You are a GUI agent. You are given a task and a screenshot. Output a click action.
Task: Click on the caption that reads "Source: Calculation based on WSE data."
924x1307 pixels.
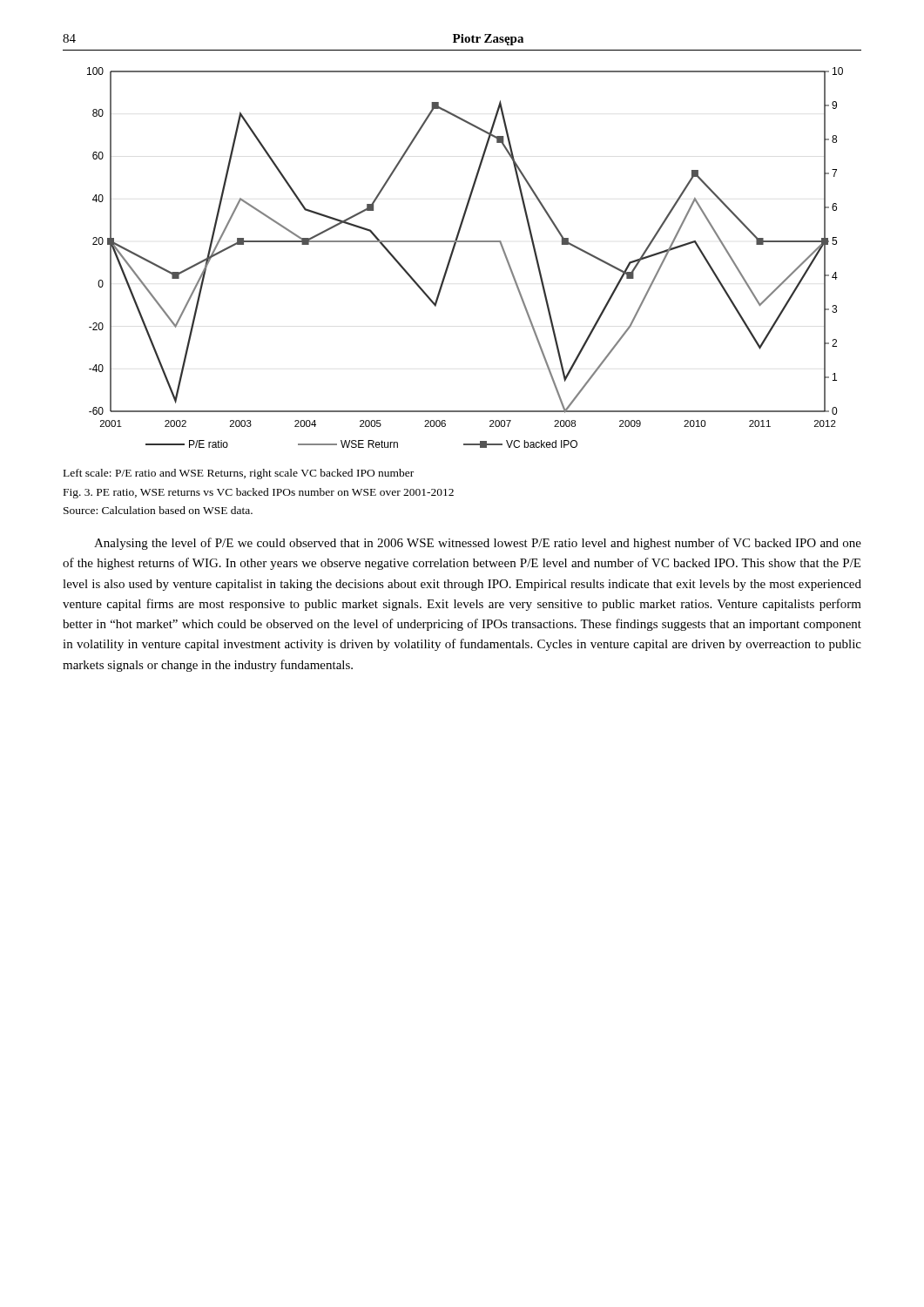[x=158, y=510]
